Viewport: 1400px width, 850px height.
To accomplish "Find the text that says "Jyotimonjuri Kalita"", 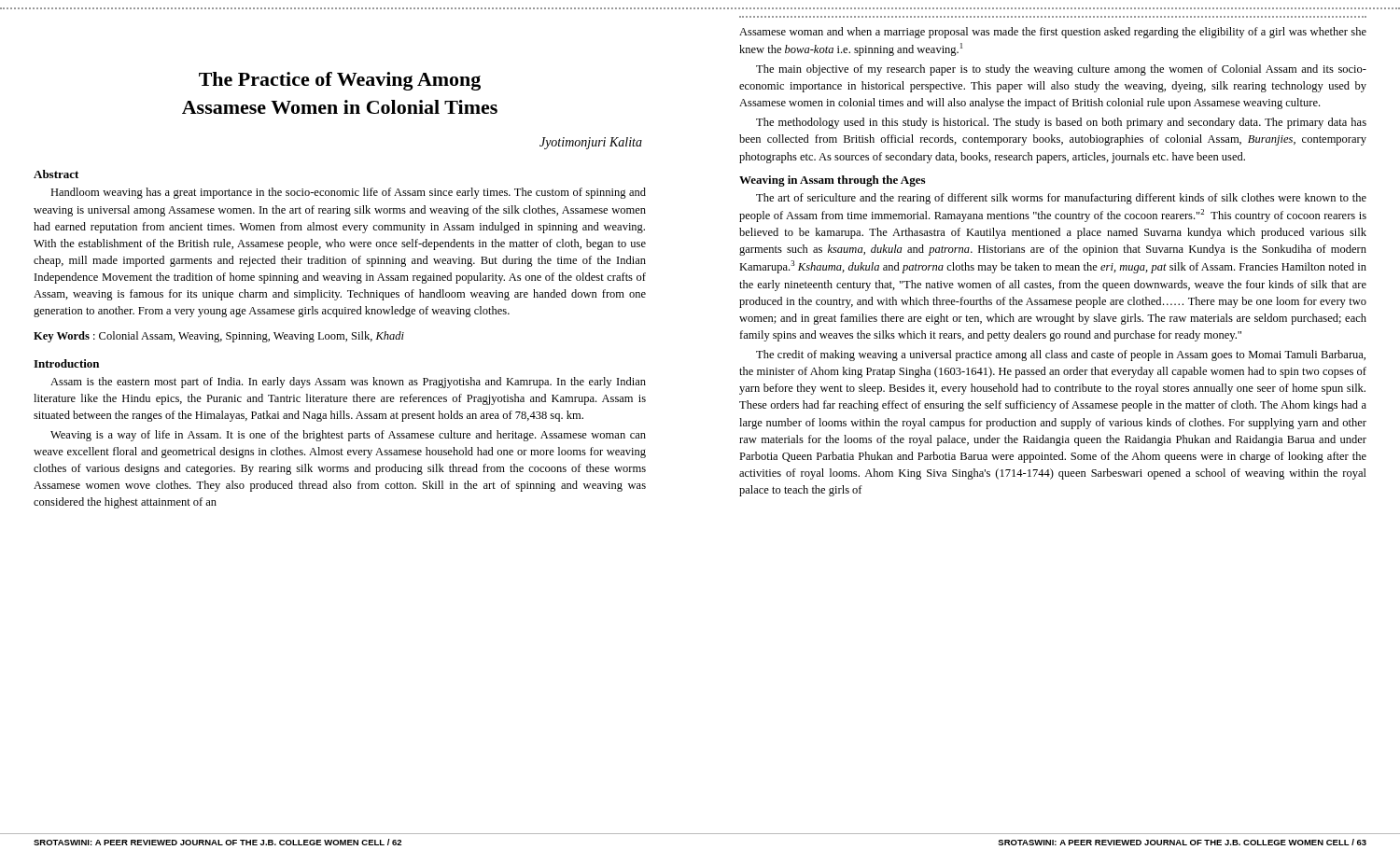I will [x=591, y=143].
